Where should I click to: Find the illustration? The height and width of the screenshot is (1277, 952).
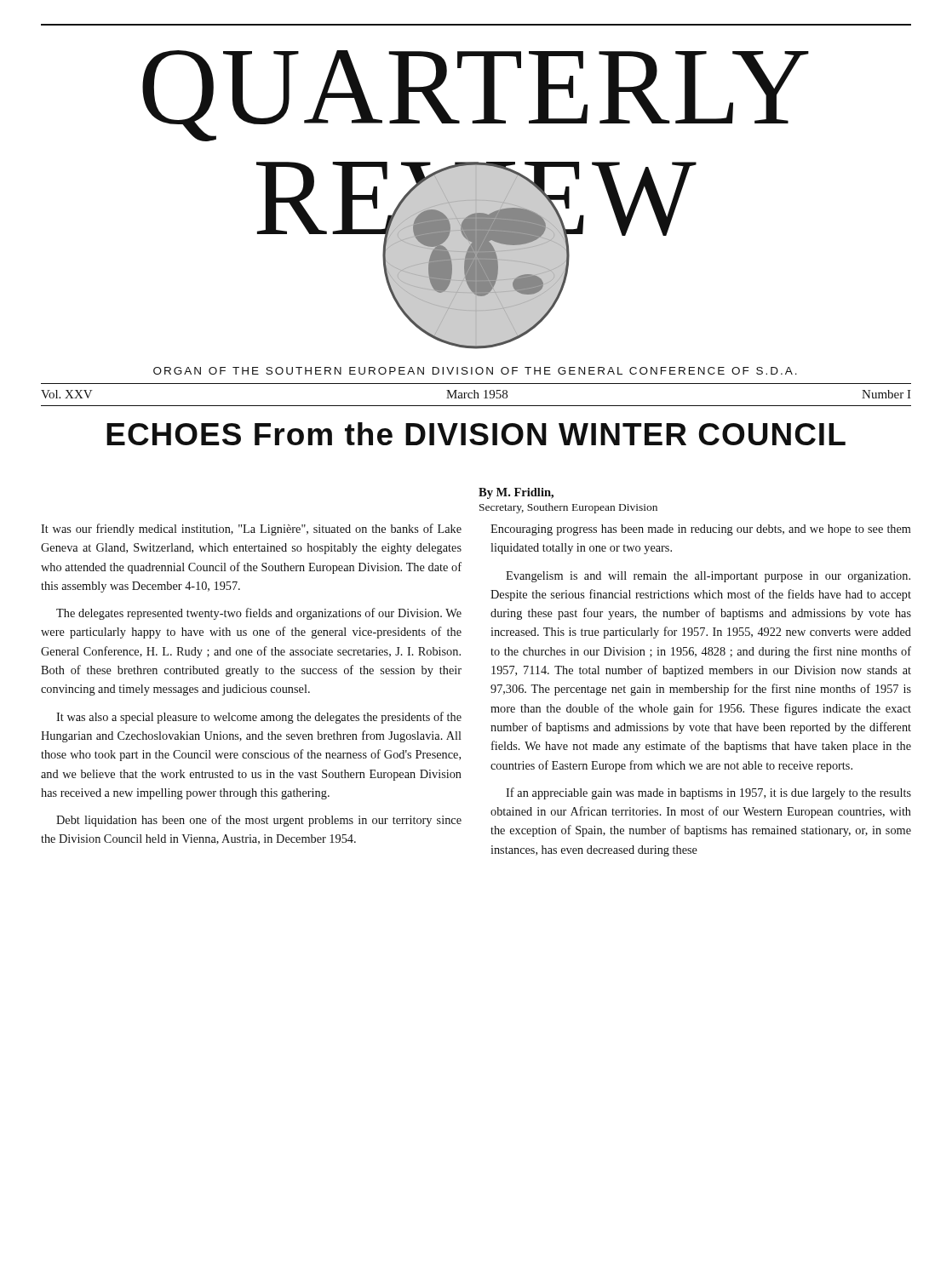[x=476, y=255]
